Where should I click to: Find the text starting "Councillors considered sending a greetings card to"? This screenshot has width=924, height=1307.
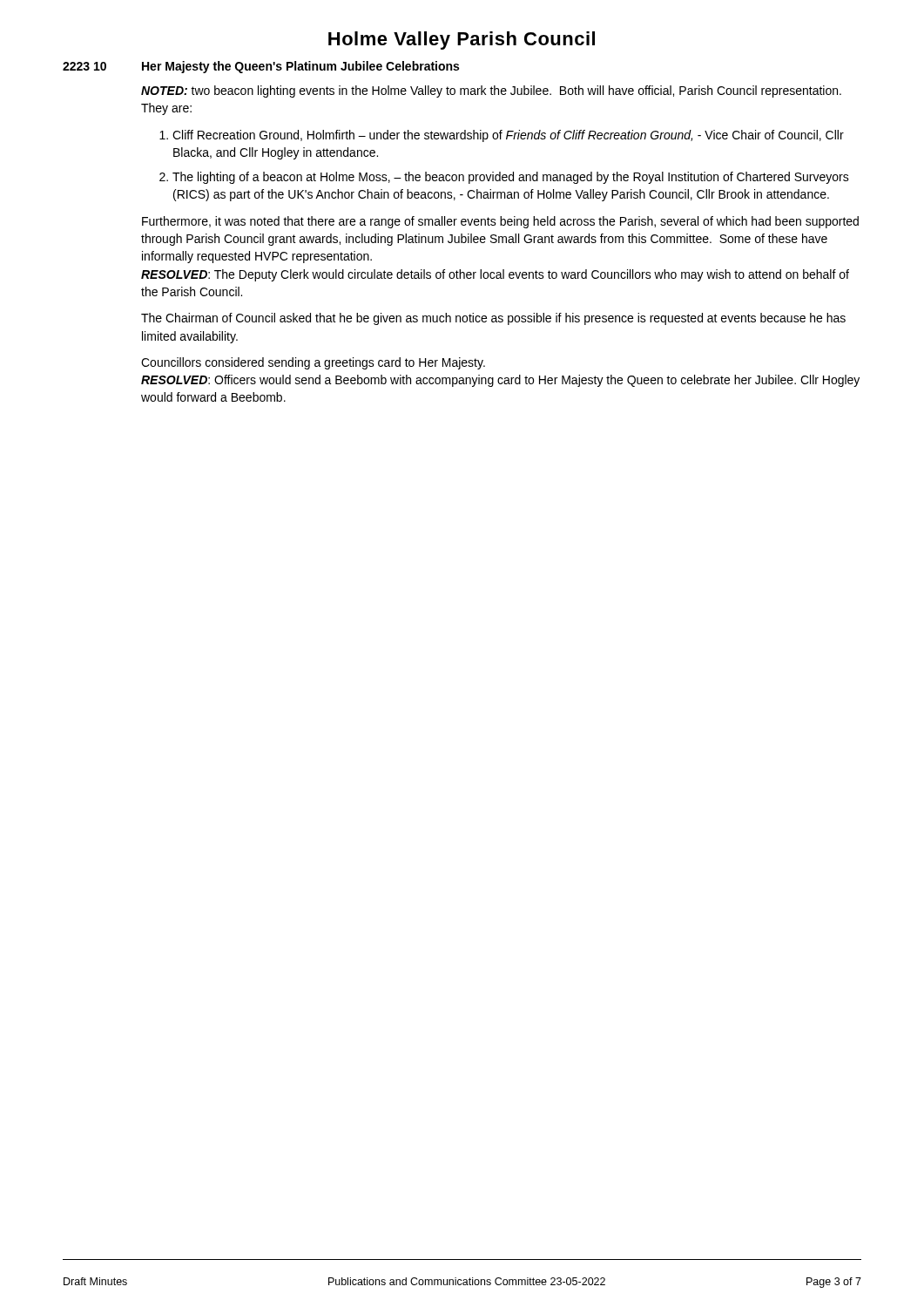pyautogui.click(x=501, y=380)
